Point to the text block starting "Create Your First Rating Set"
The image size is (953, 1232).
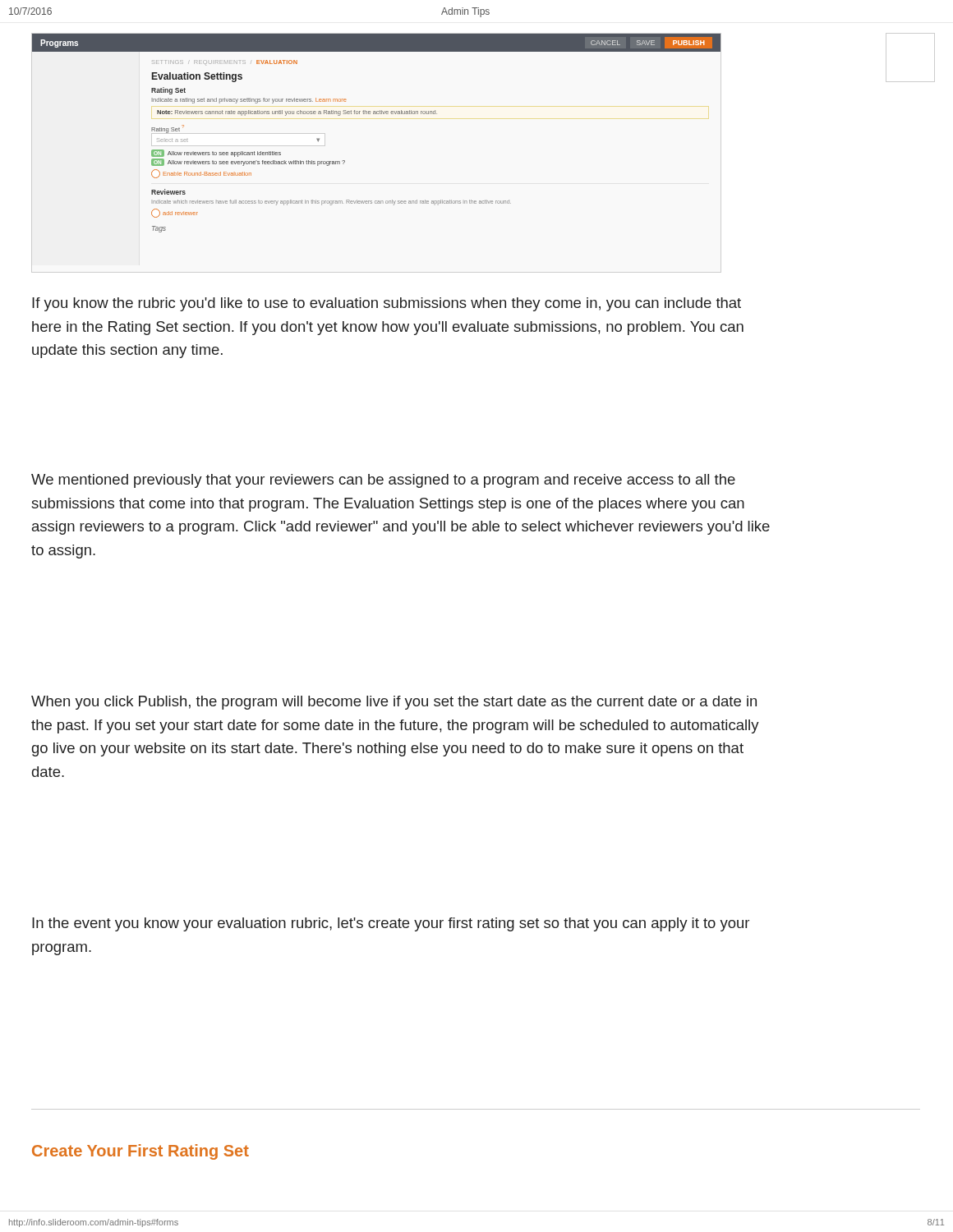point(140,1151)
